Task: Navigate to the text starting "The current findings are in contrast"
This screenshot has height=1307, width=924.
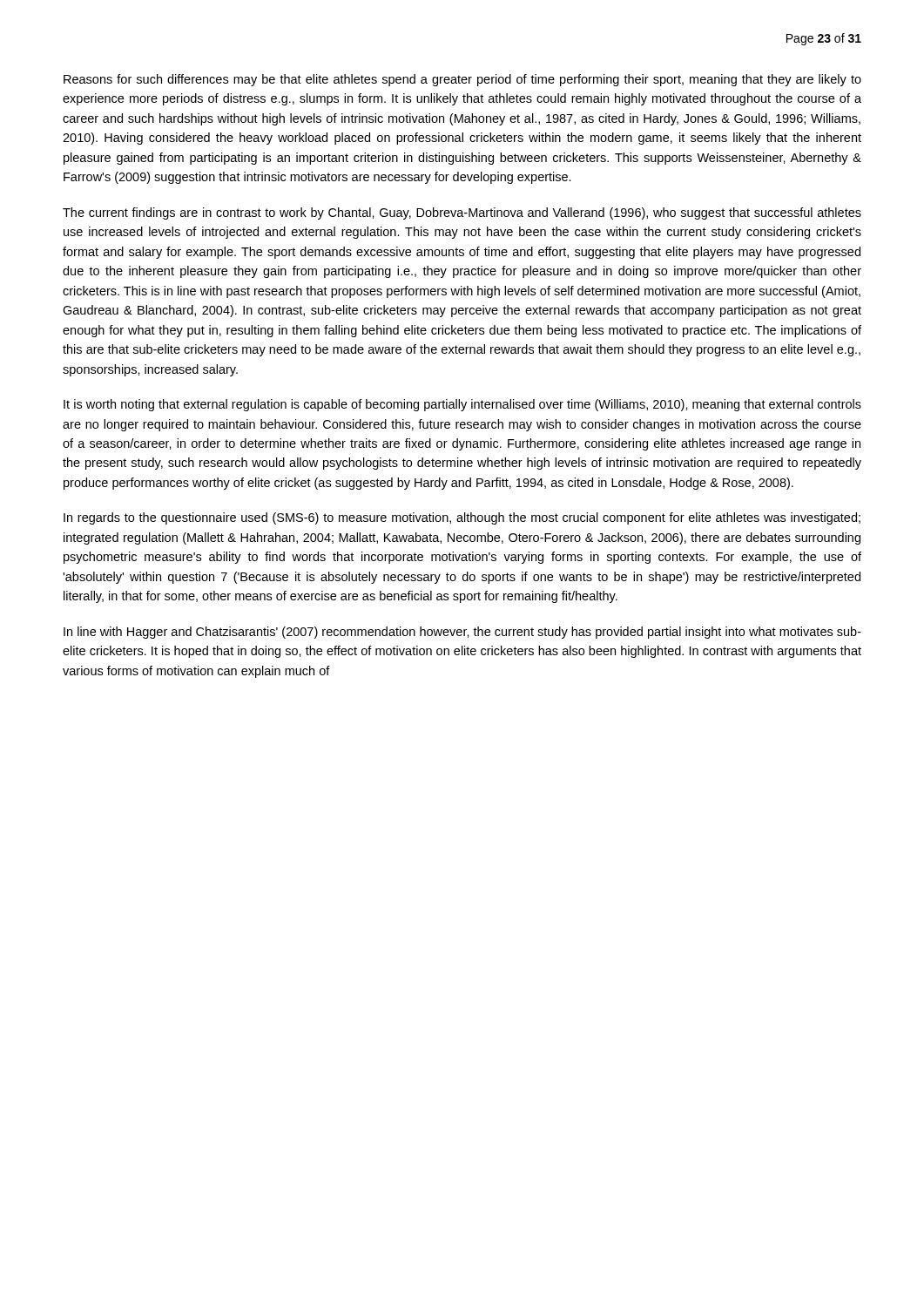Action: coord(462,291)
